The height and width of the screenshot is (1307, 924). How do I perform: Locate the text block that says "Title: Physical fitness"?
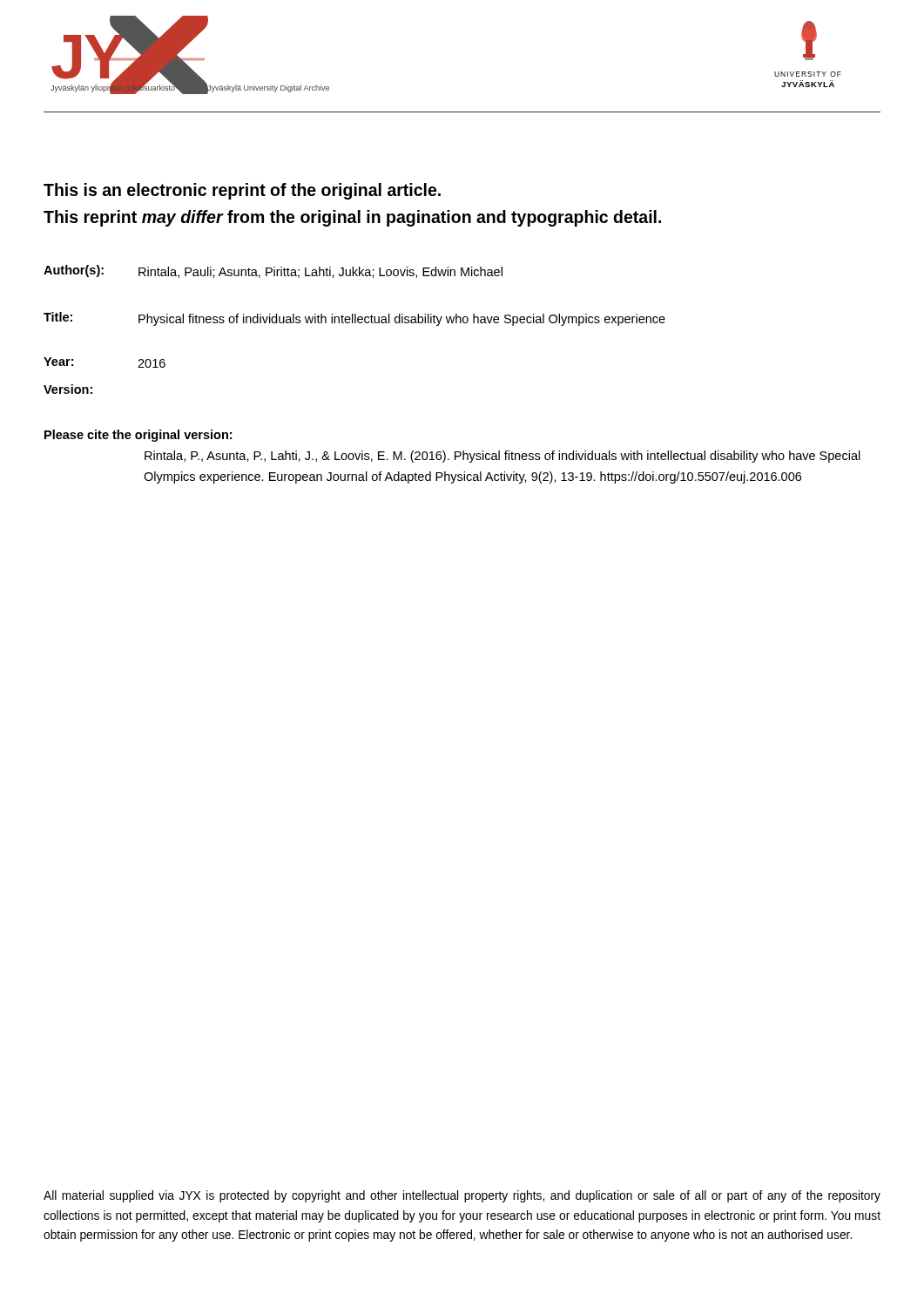(x=462, y=319)
